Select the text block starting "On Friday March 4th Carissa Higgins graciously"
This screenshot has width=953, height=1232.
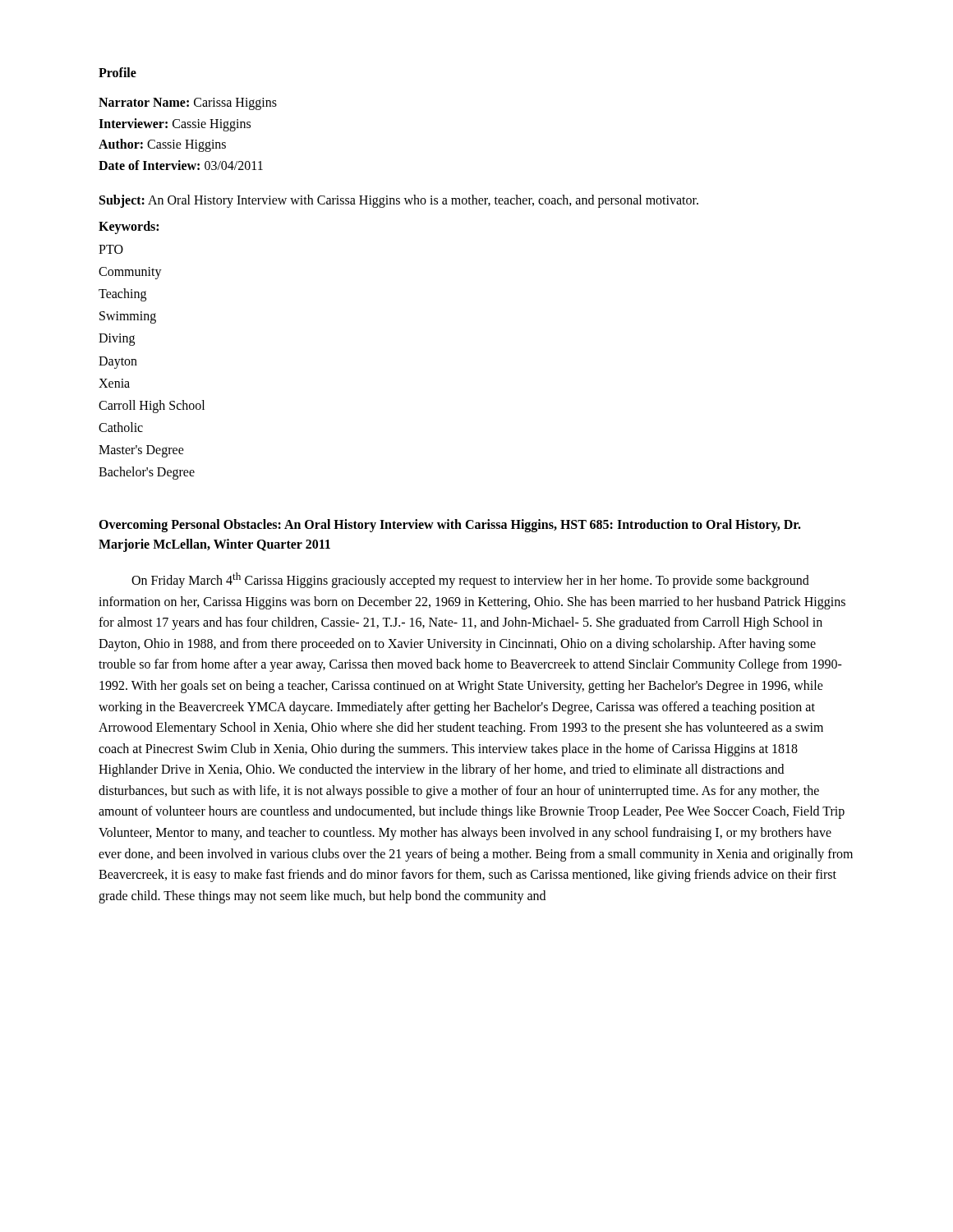(476, 737)
